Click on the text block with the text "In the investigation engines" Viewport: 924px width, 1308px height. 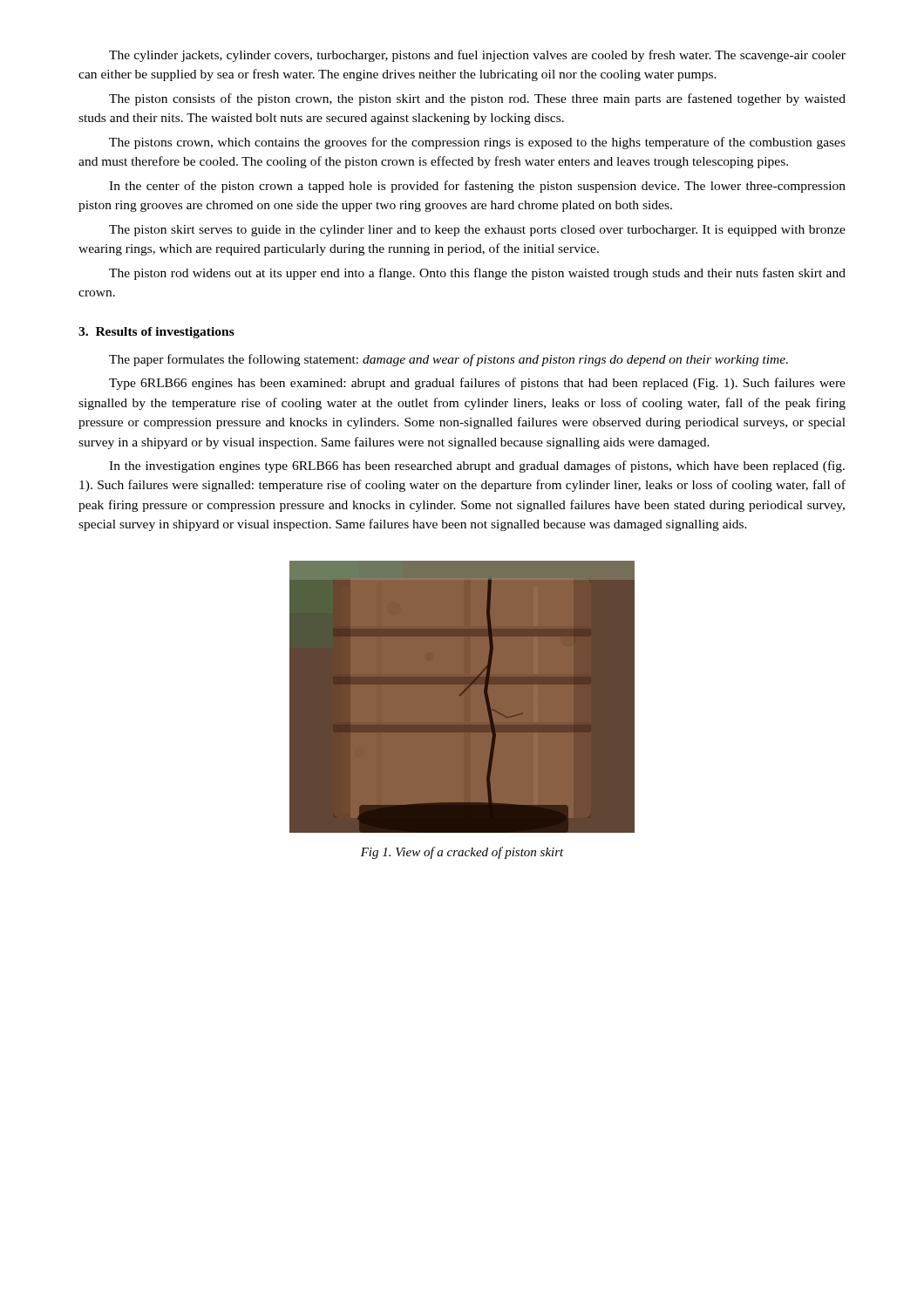point(462,495)
